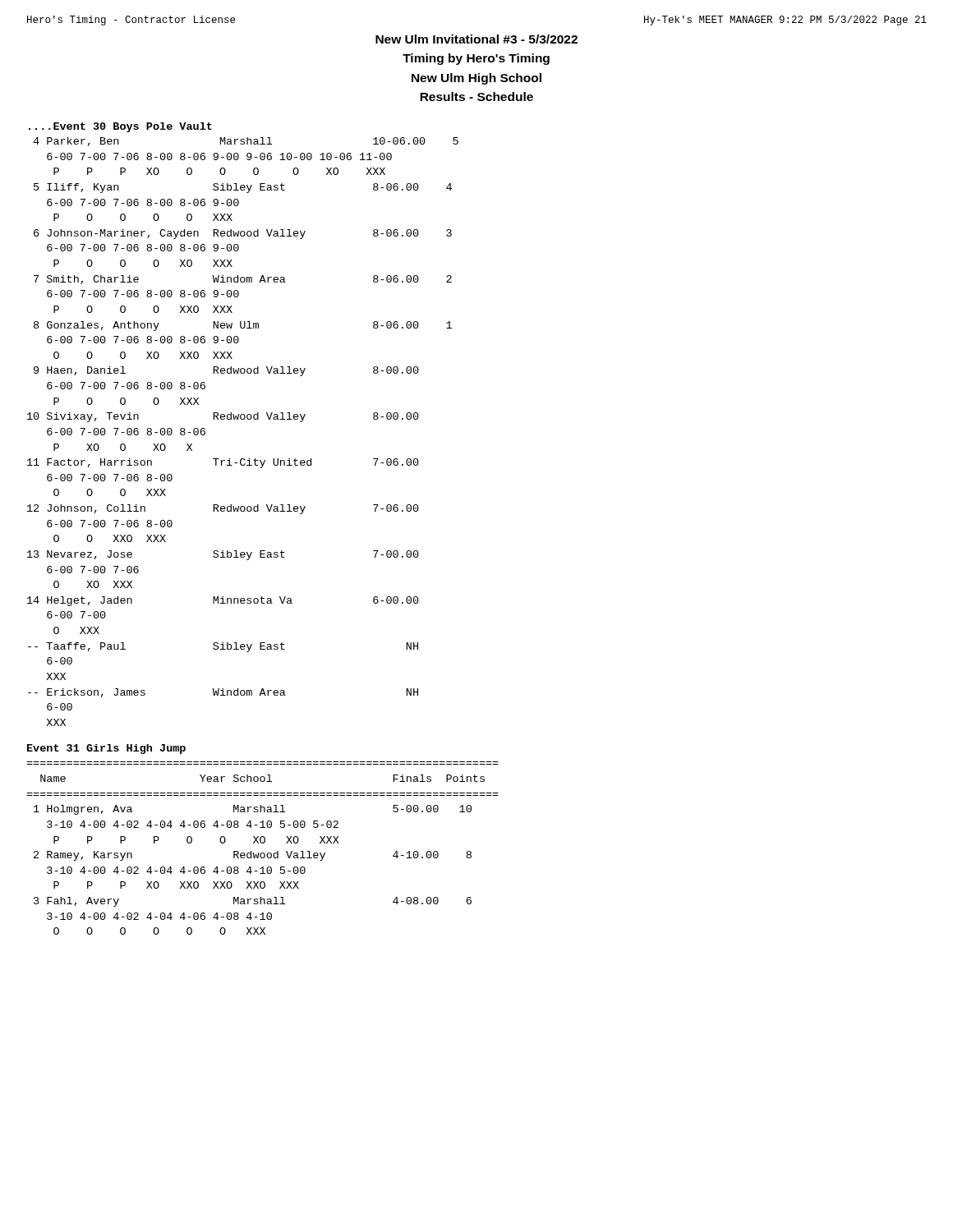Click on the title containing "Timing by Hero's Timing"
This screenshot has width=953, height=1232.
tap(476, 58)
